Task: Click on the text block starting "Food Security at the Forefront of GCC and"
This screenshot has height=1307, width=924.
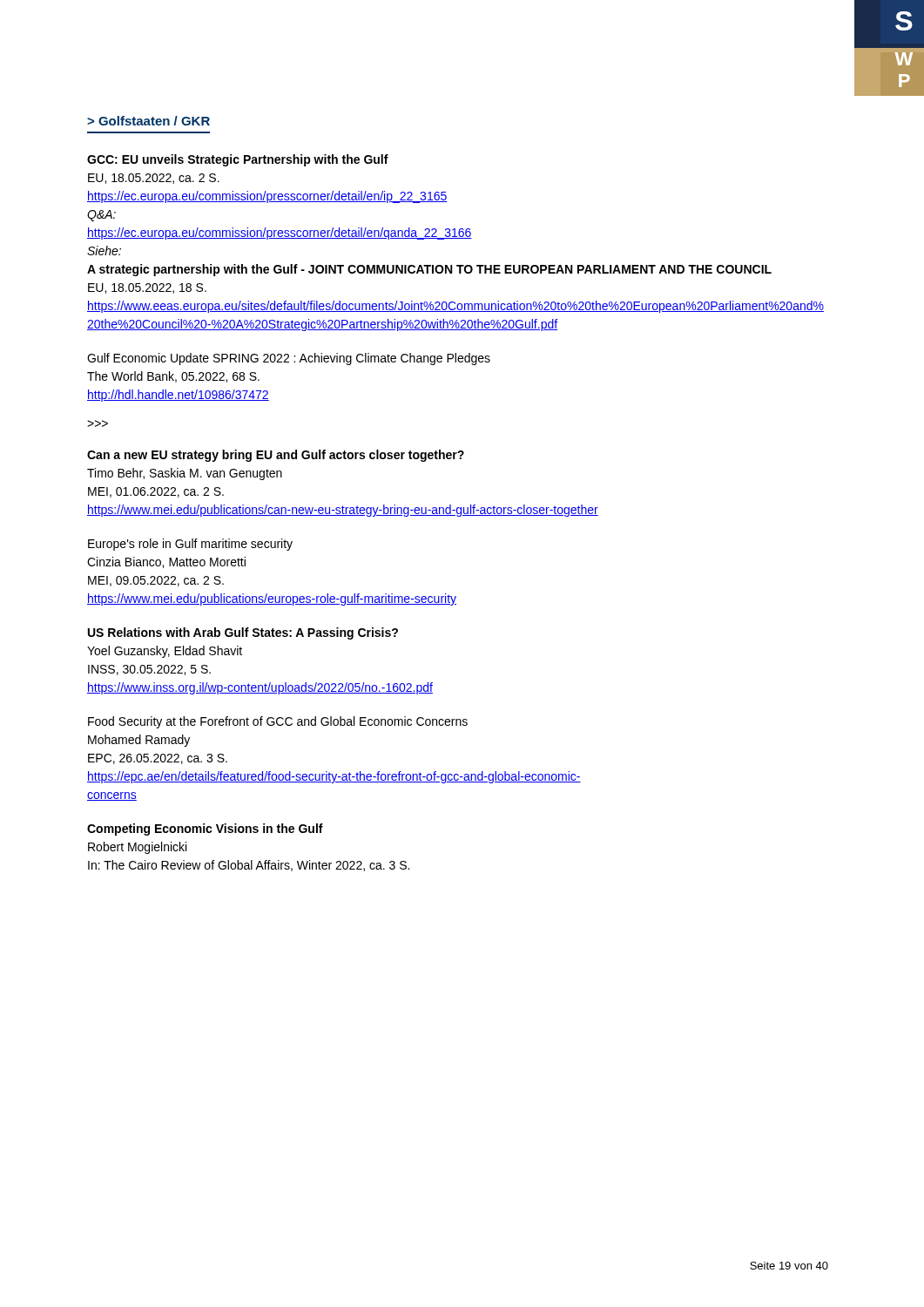Action: (278, 722)
